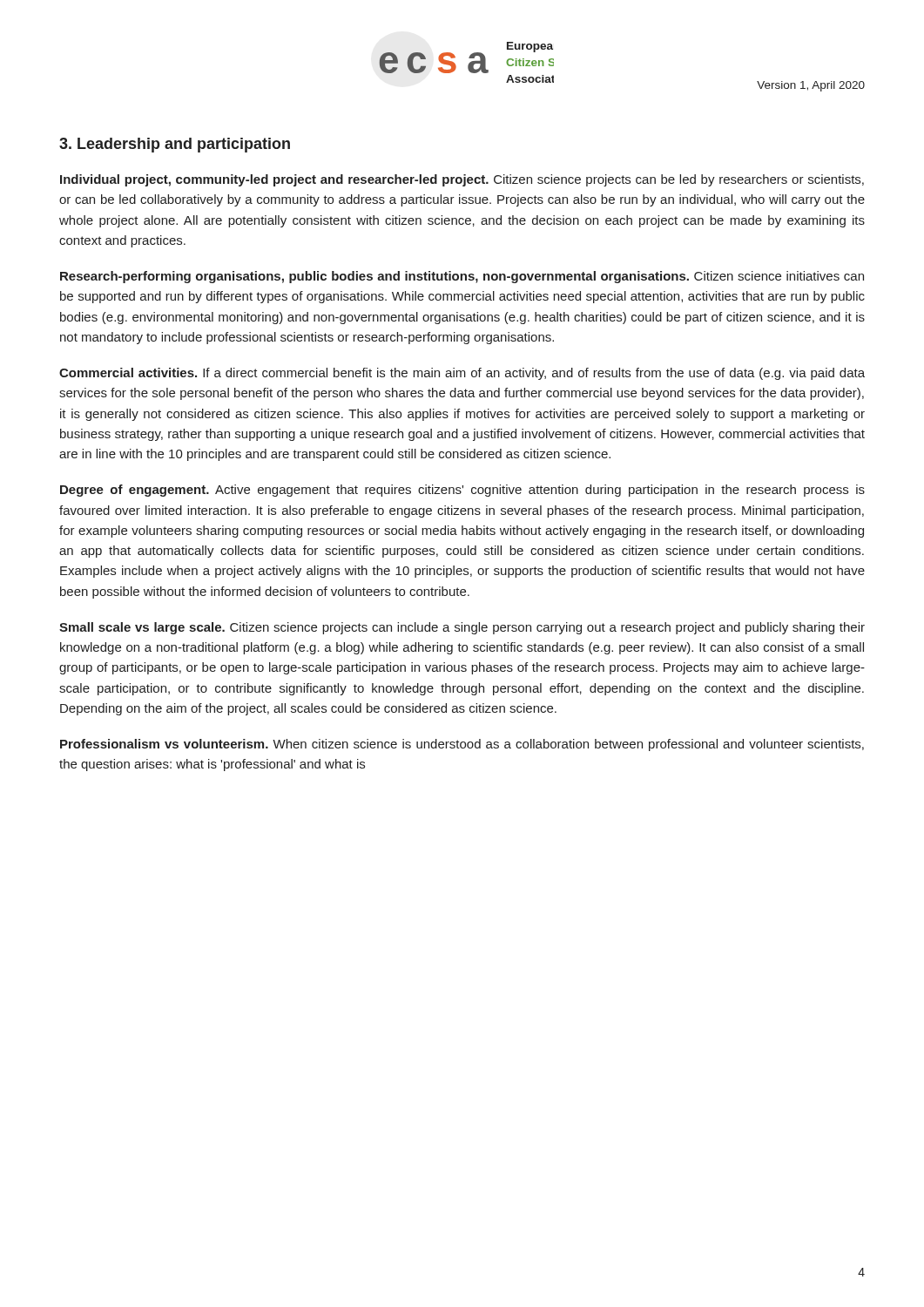924x1307 pixels.
Task: Click on the text block that reads "Research-performing organisations, public bodies and"
Action: [462, 306]
